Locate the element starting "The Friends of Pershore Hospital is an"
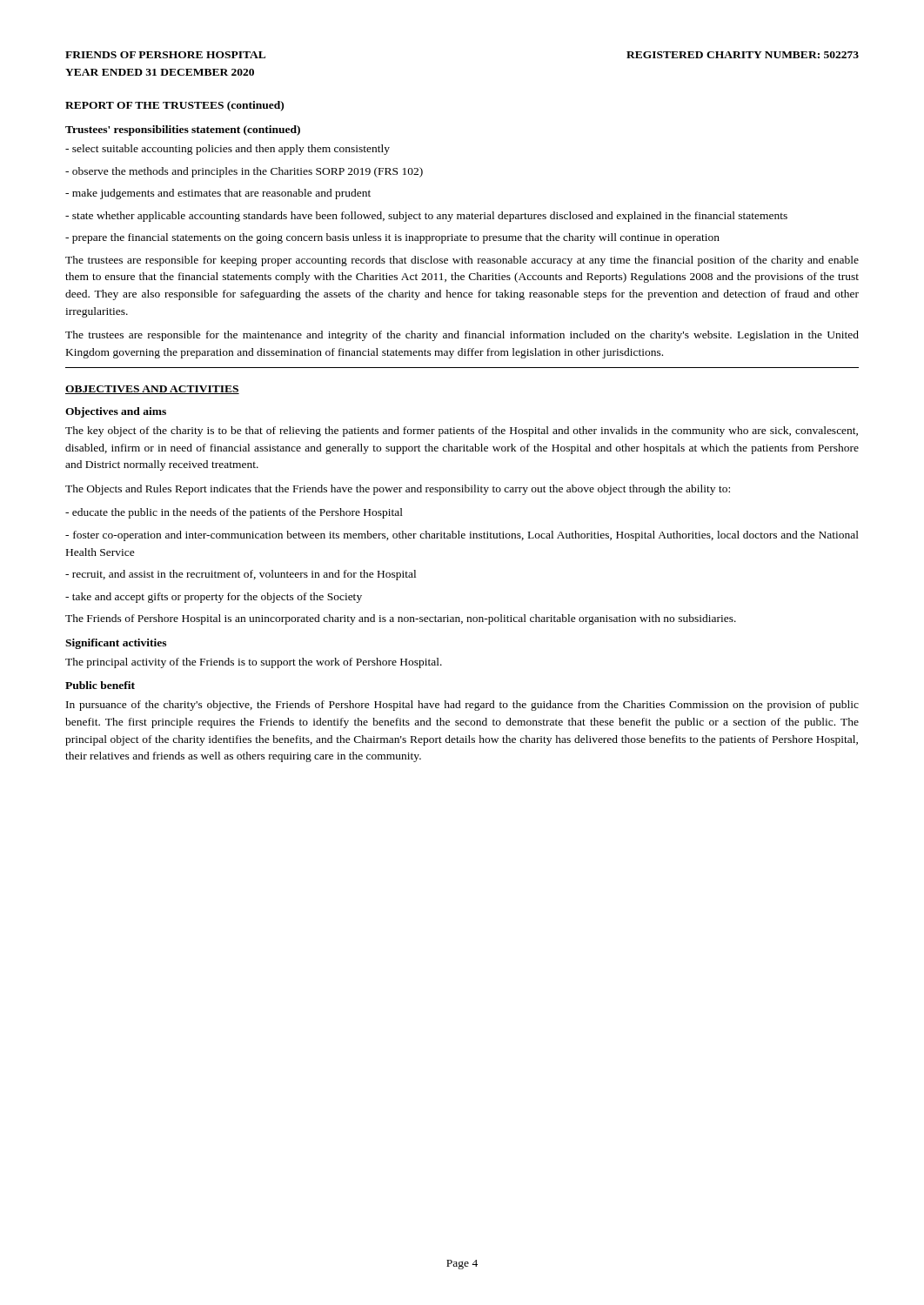The image size is (924, 1305). [x=401, y=618]
